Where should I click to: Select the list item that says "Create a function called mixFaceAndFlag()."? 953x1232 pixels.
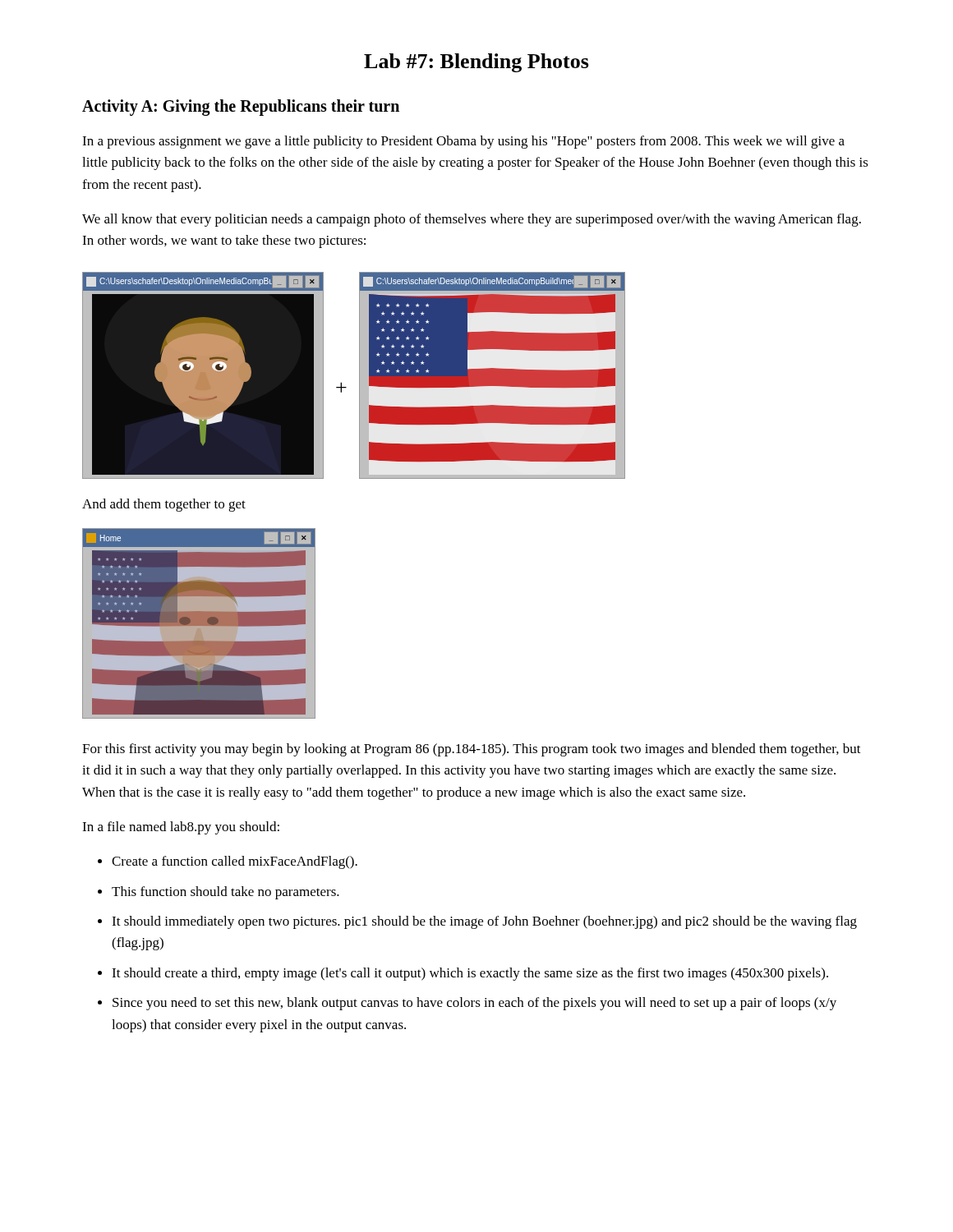pos(235,862)
